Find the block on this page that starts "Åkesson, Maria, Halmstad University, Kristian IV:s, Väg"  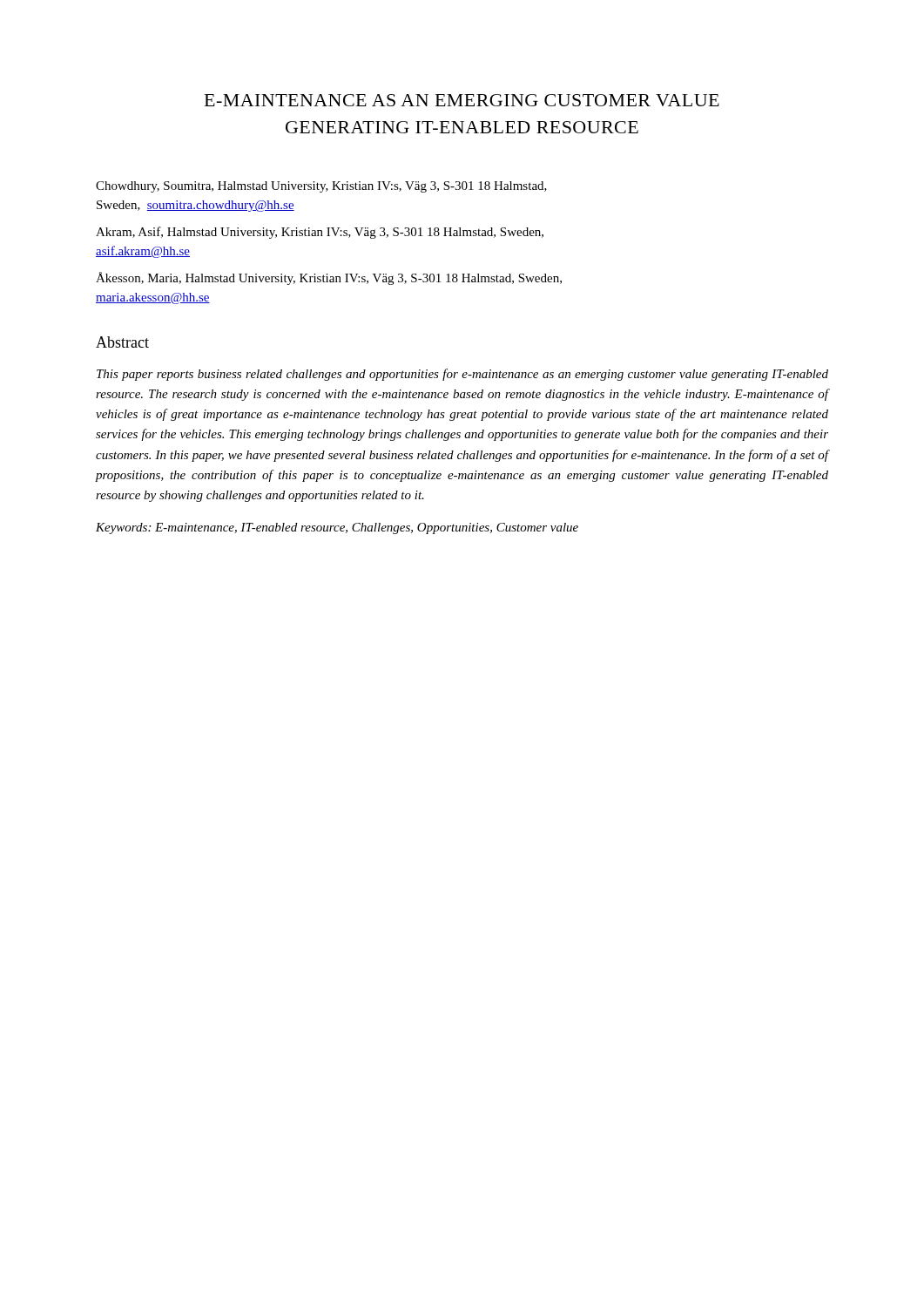(329, 287)
